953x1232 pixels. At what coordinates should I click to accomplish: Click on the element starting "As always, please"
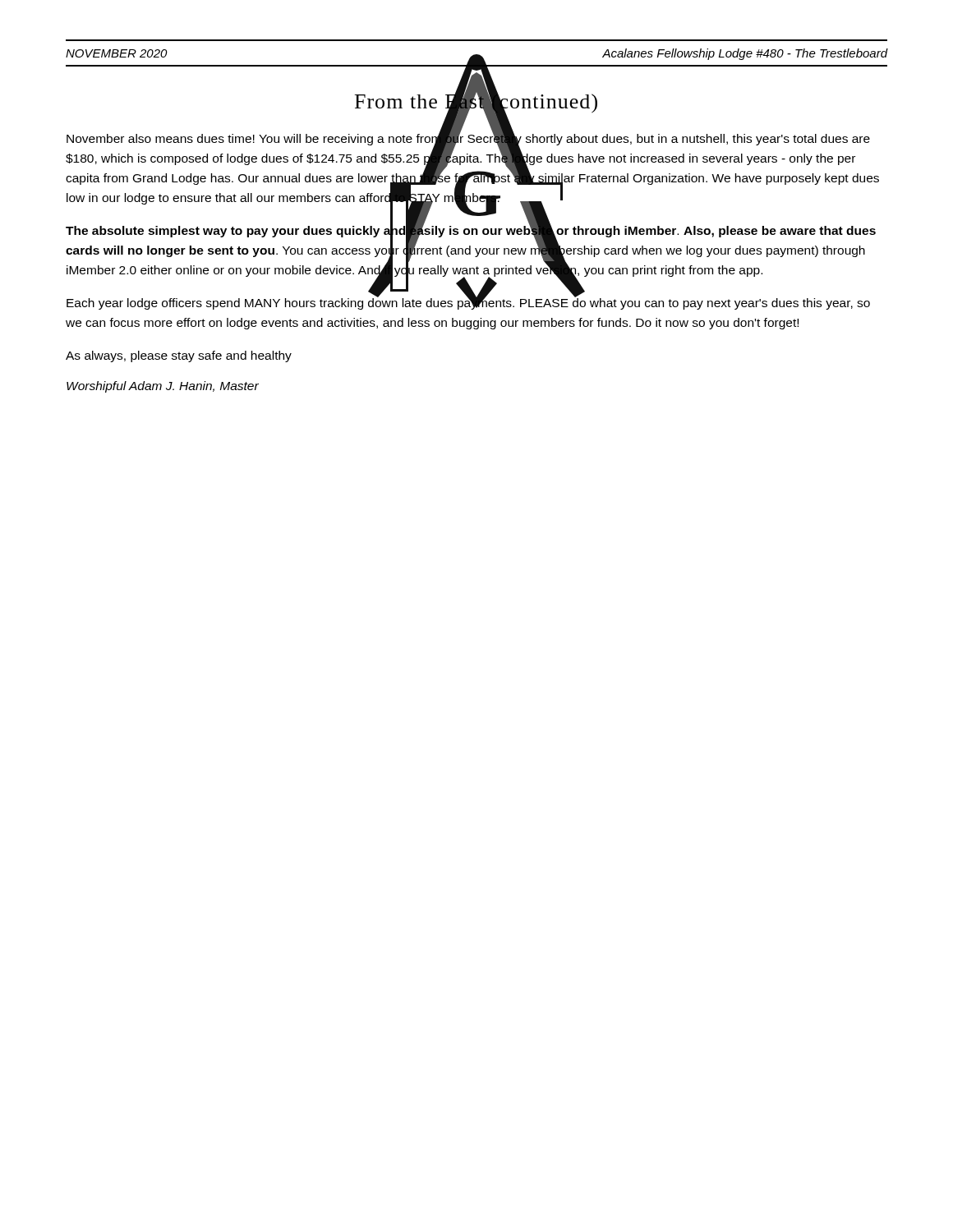(179, 355)
